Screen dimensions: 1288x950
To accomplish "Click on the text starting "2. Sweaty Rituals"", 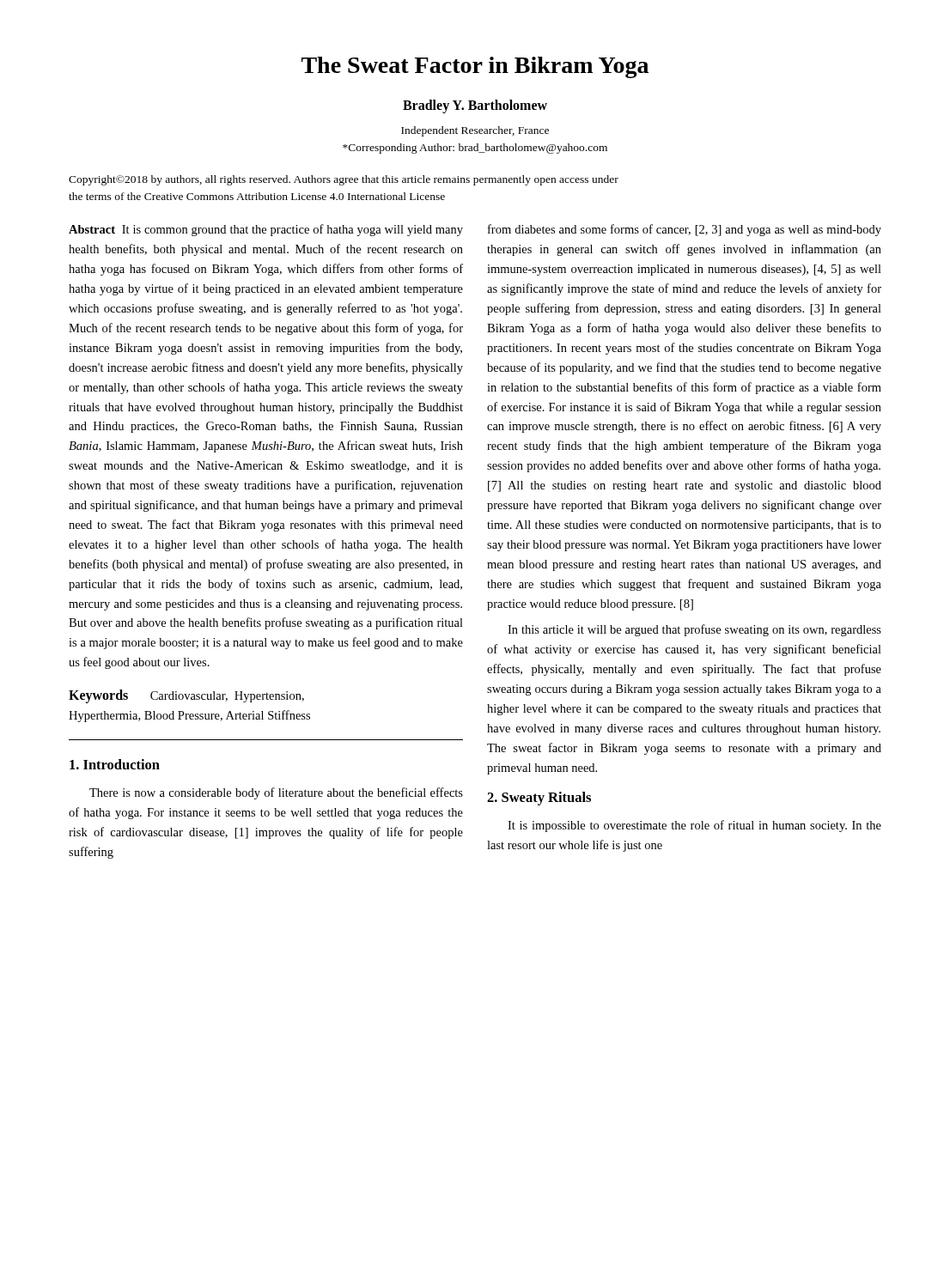I will pos(539,797).
